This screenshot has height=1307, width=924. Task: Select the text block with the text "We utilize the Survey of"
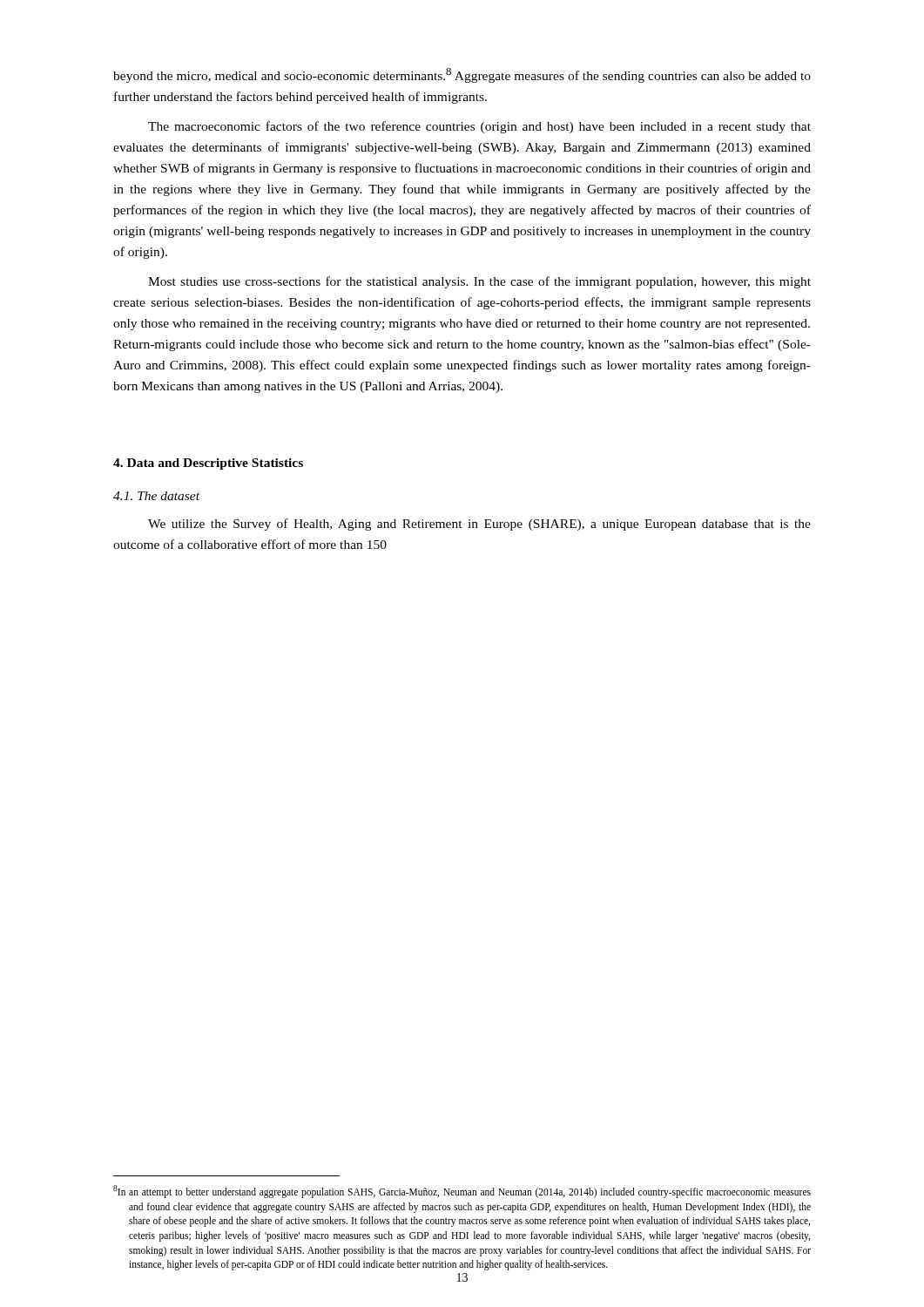pyautogui.click(x=462, y=534)
